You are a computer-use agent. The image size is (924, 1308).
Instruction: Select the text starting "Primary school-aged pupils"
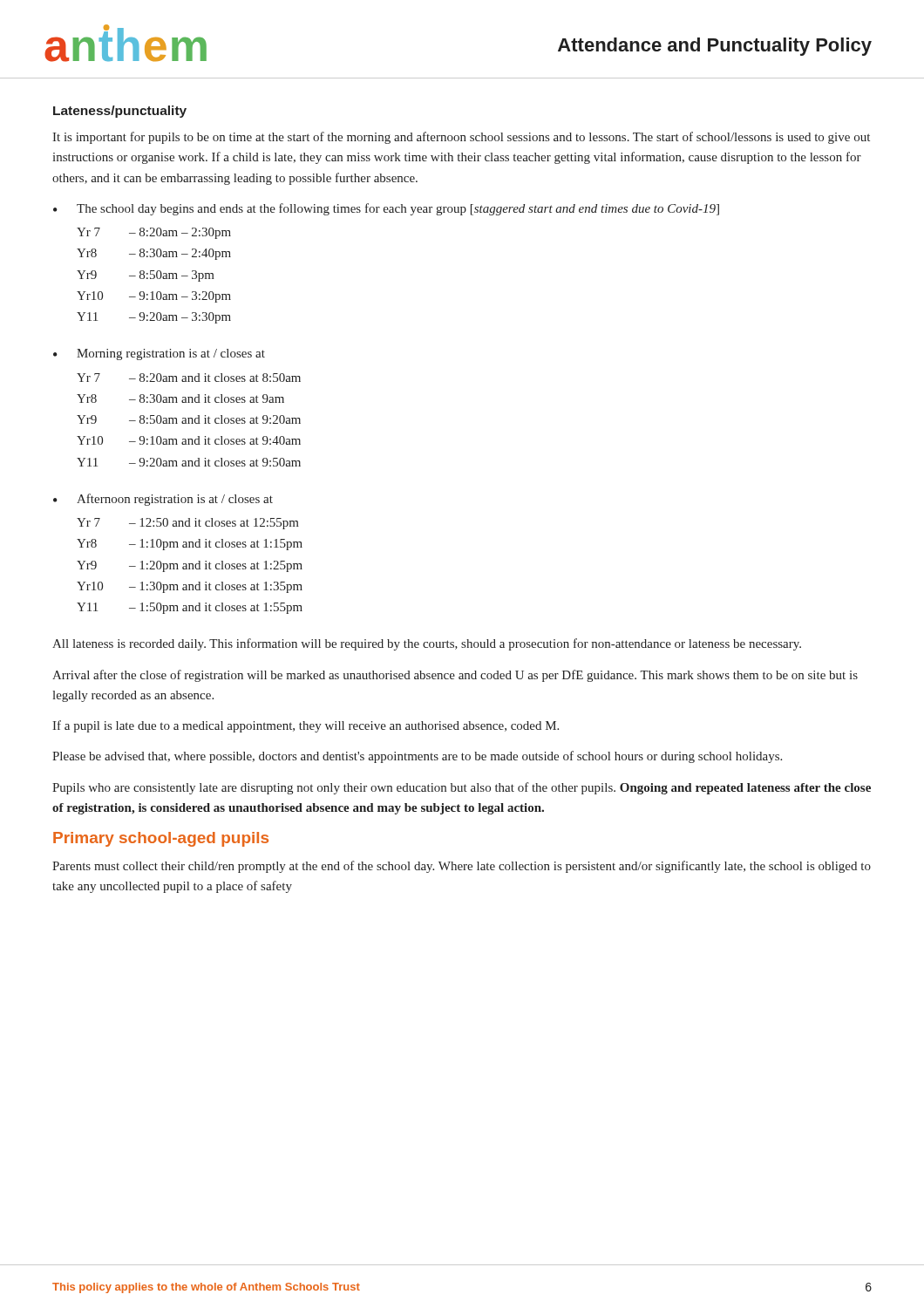tap(161, 838)
